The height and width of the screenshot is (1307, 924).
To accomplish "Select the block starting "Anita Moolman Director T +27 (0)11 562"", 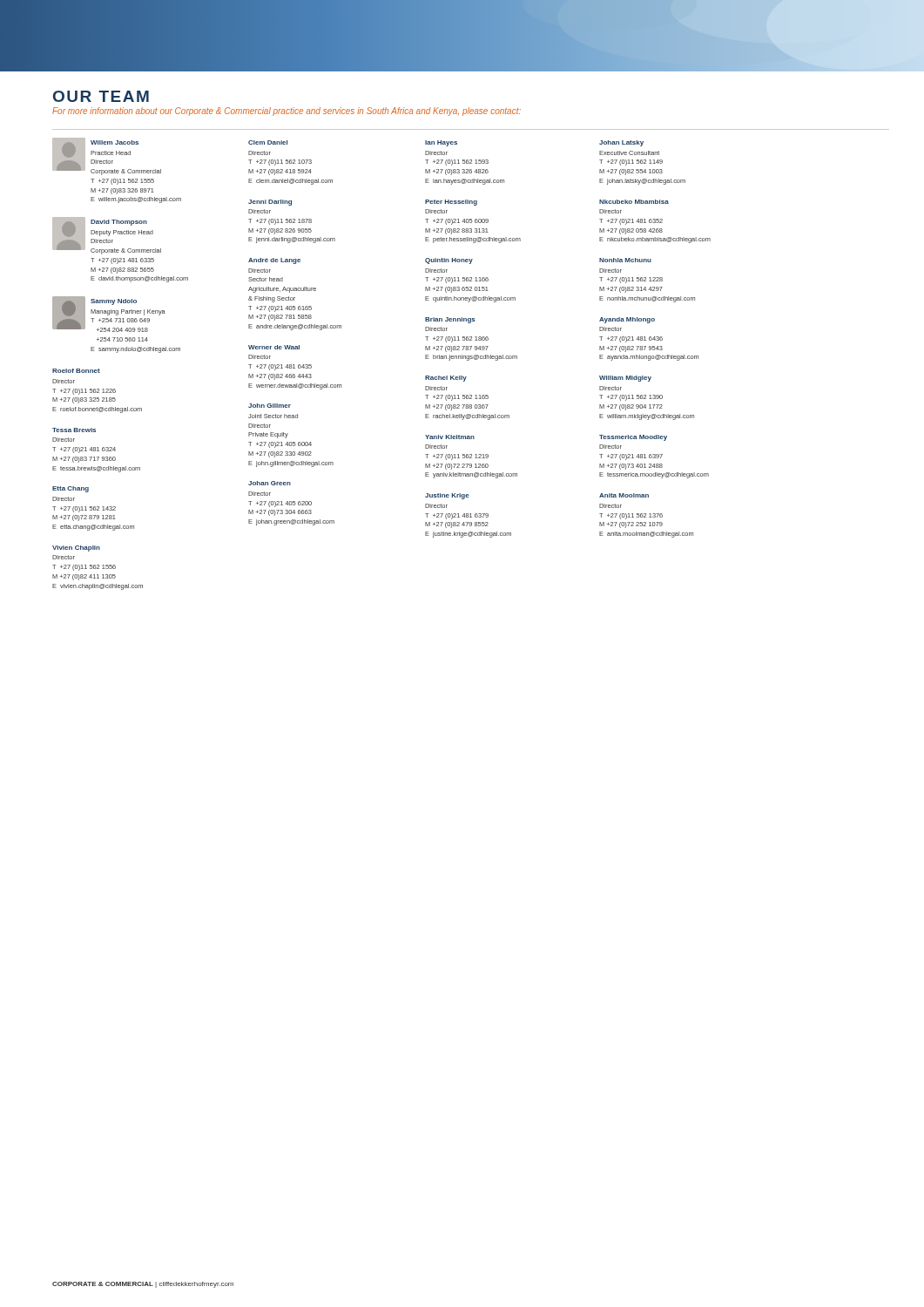I will (x=624, y=495).
